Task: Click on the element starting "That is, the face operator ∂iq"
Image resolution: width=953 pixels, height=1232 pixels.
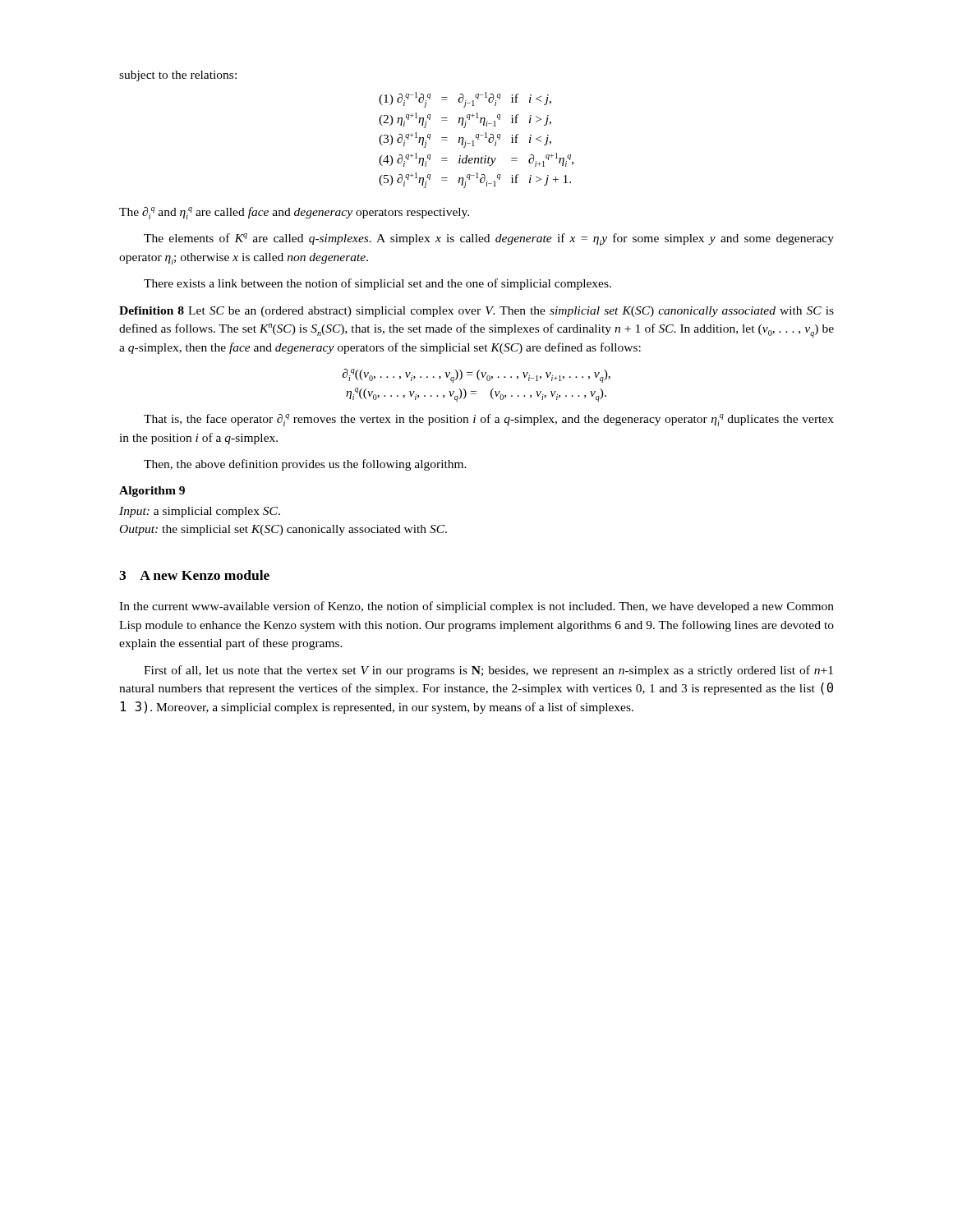Action: pyautogui.click(x=476, y=427)
